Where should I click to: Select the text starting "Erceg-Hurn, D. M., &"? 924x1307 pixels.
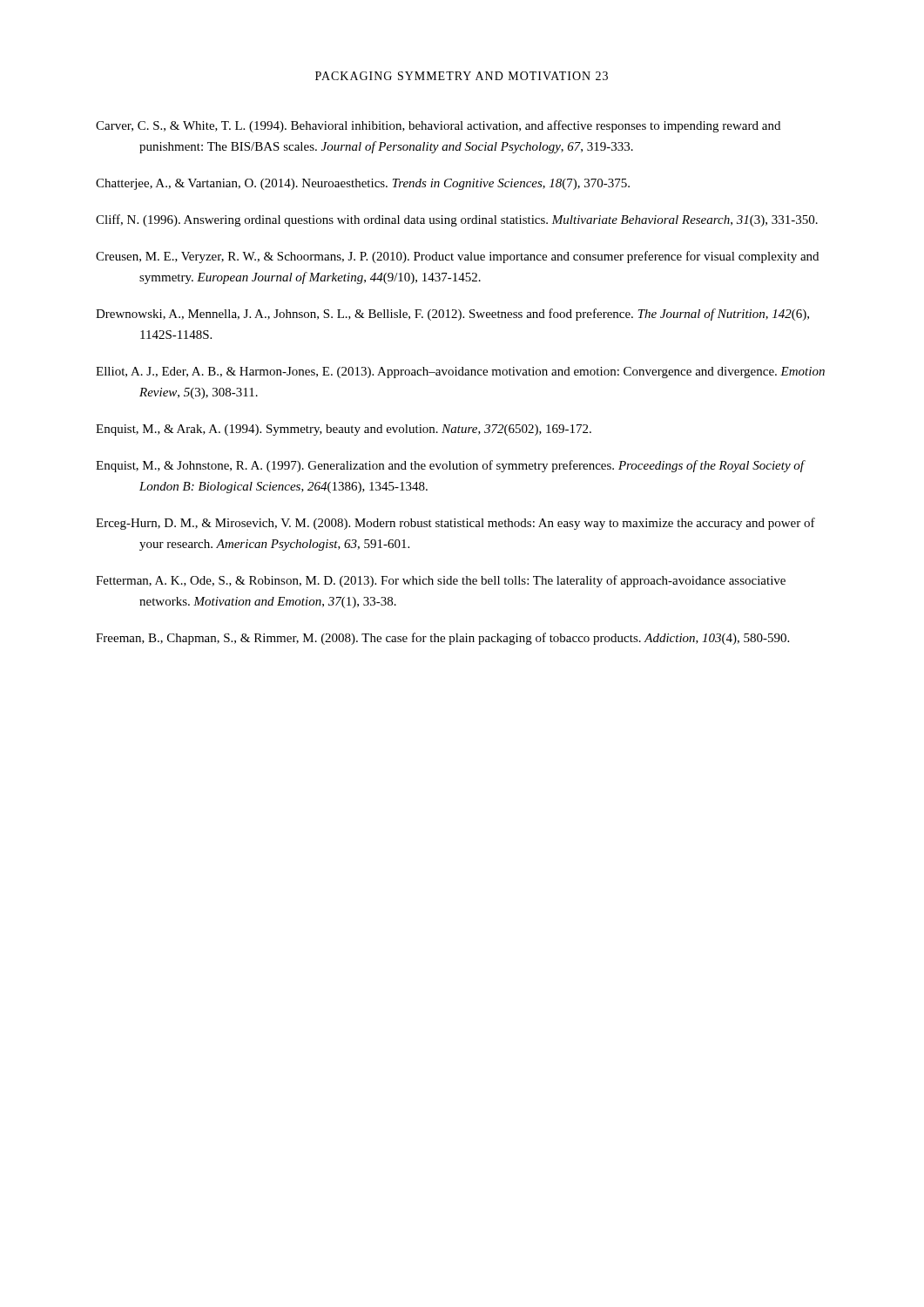tap(455, 533)
